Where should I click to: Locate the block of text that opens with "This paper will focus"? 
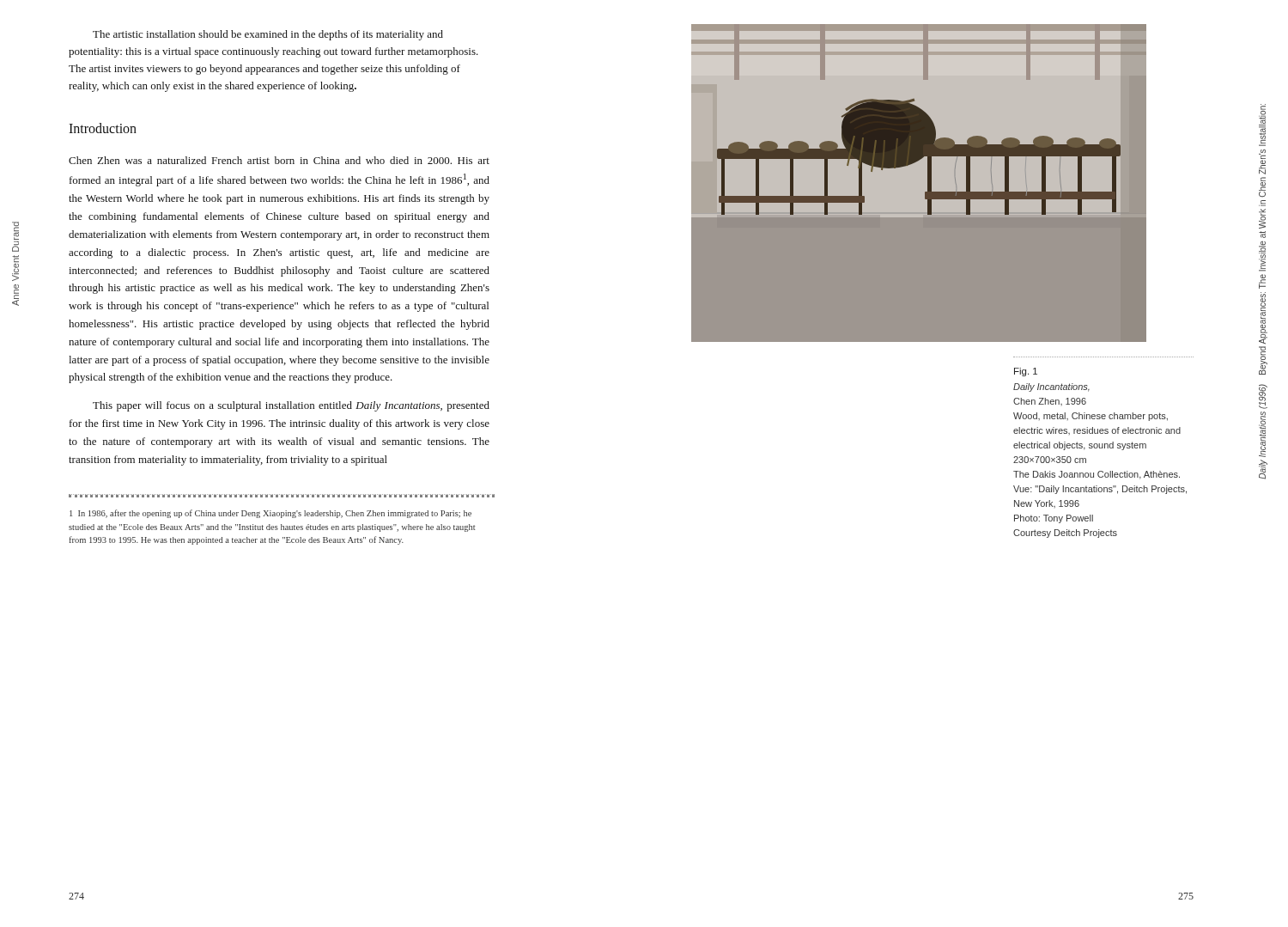point(279,433)
